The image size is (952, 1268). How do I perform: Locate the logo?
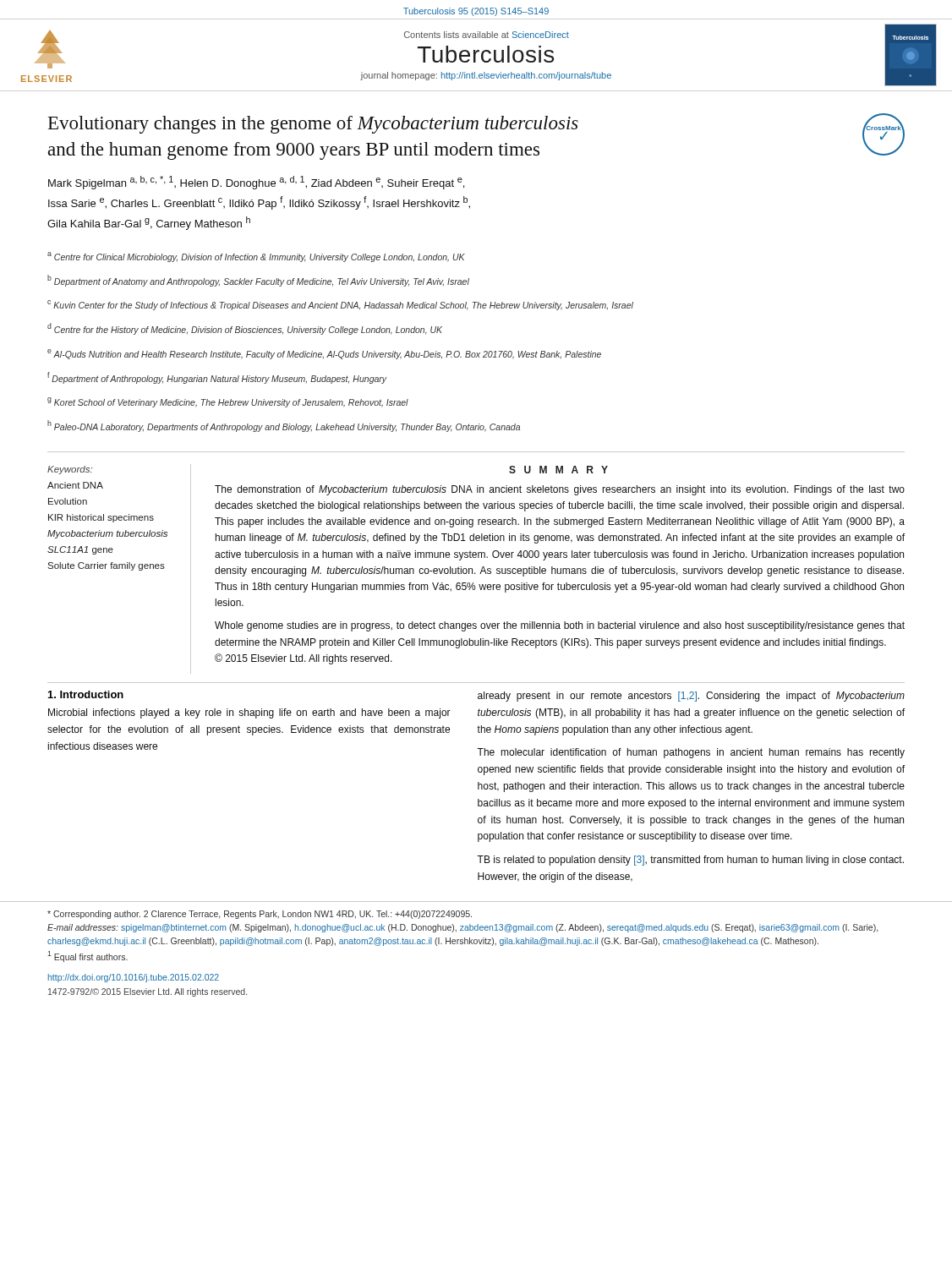click(50, 55)
